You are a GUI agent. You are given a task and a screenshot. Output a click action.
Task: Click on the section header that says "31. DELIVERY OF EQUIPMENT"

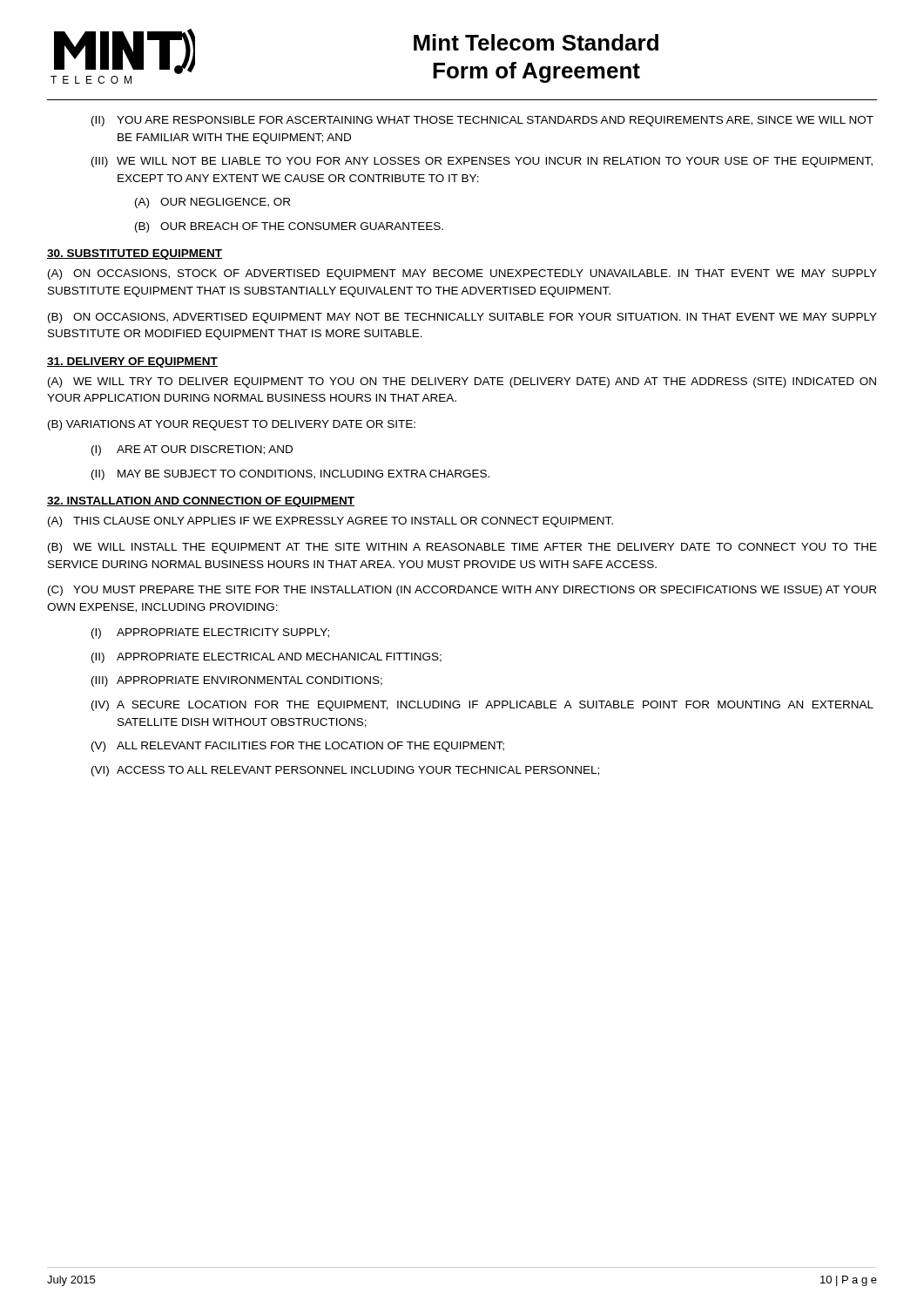click(132, 361)
